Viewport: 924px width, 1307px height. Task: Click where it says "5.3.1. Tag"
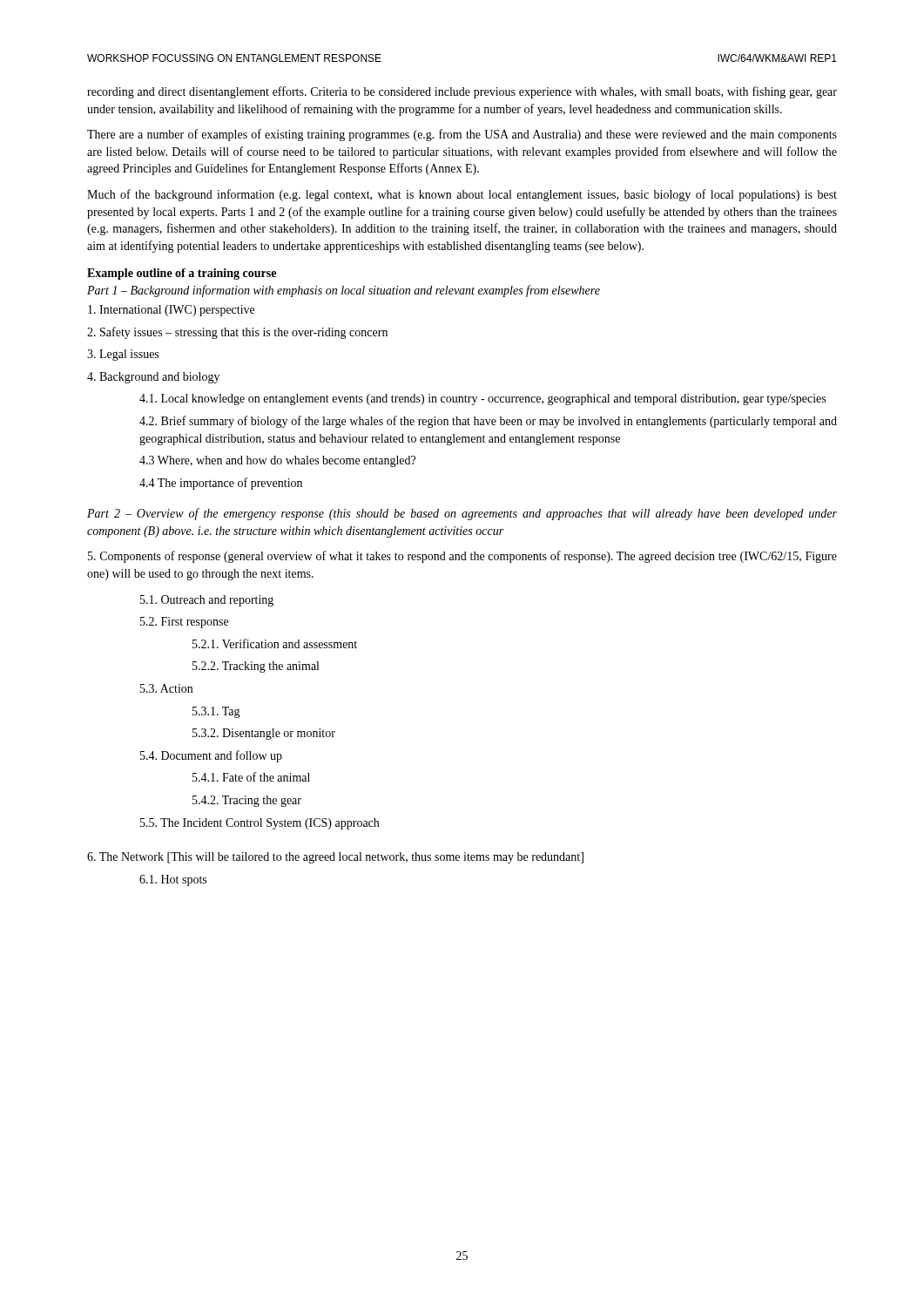click(216, 711)
